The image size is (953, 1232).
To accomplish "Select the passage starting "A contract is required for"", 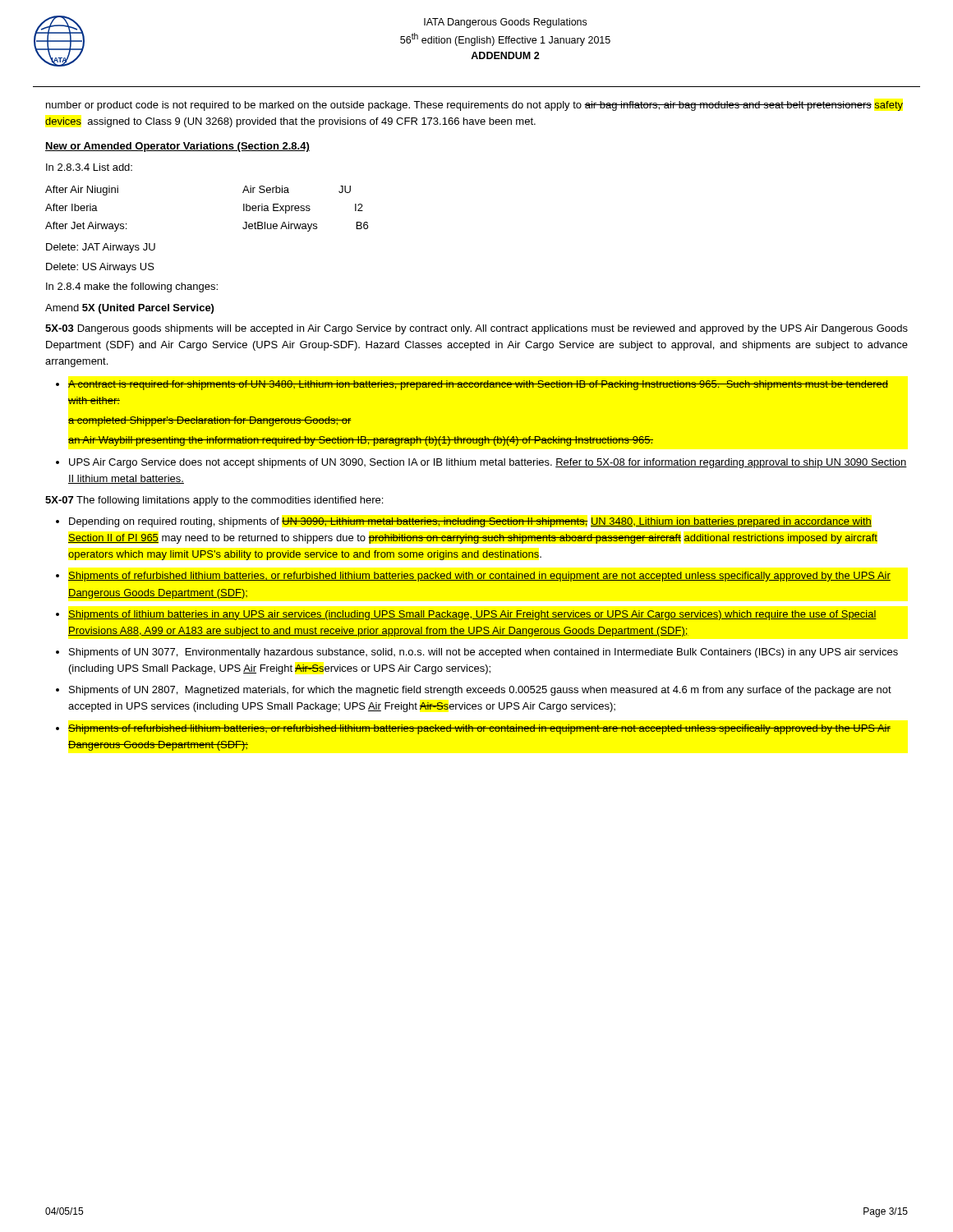I will [x=478, y=385].
